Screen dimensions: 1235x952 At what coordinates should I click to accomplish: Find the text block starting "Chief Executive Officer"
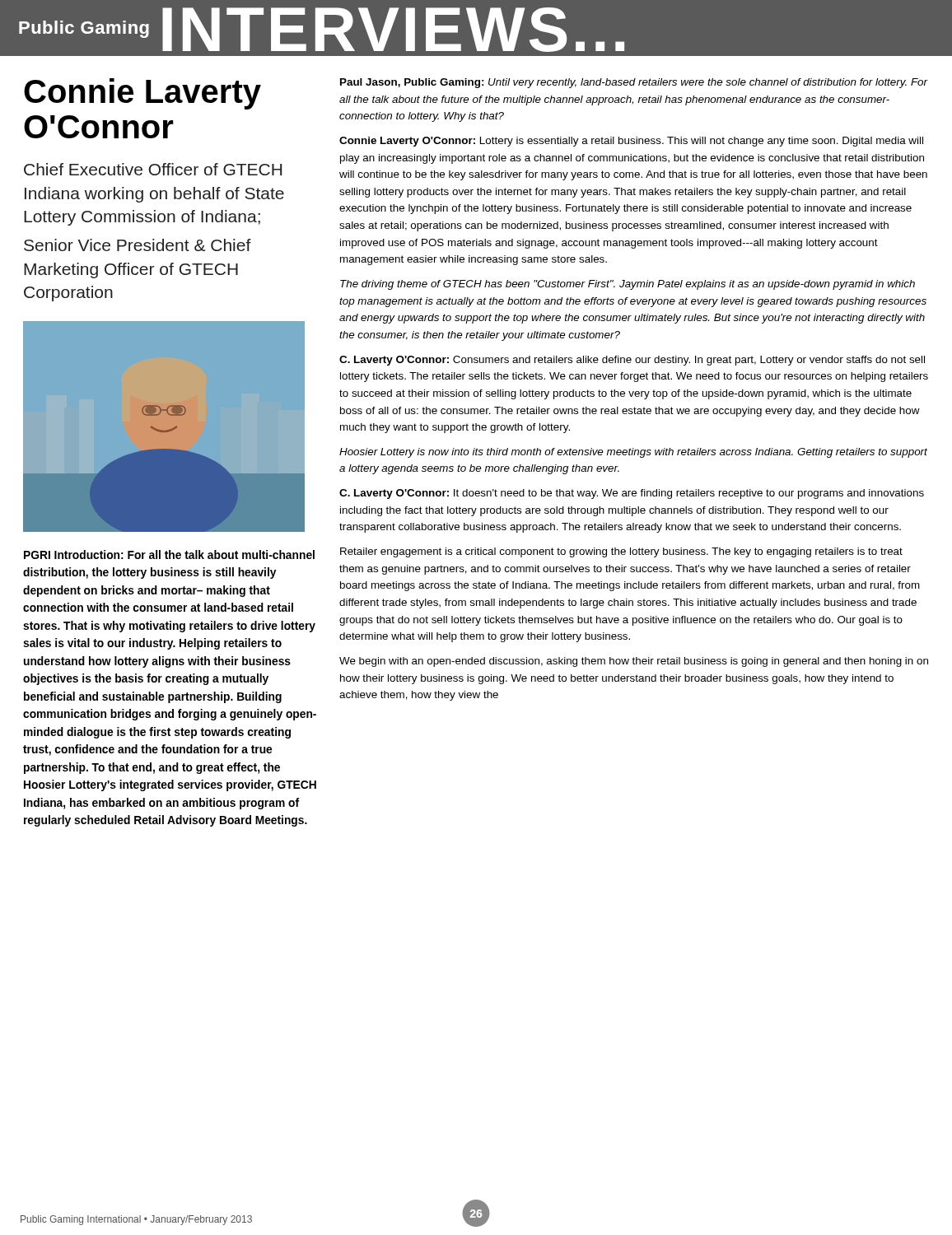coord(154,193)
